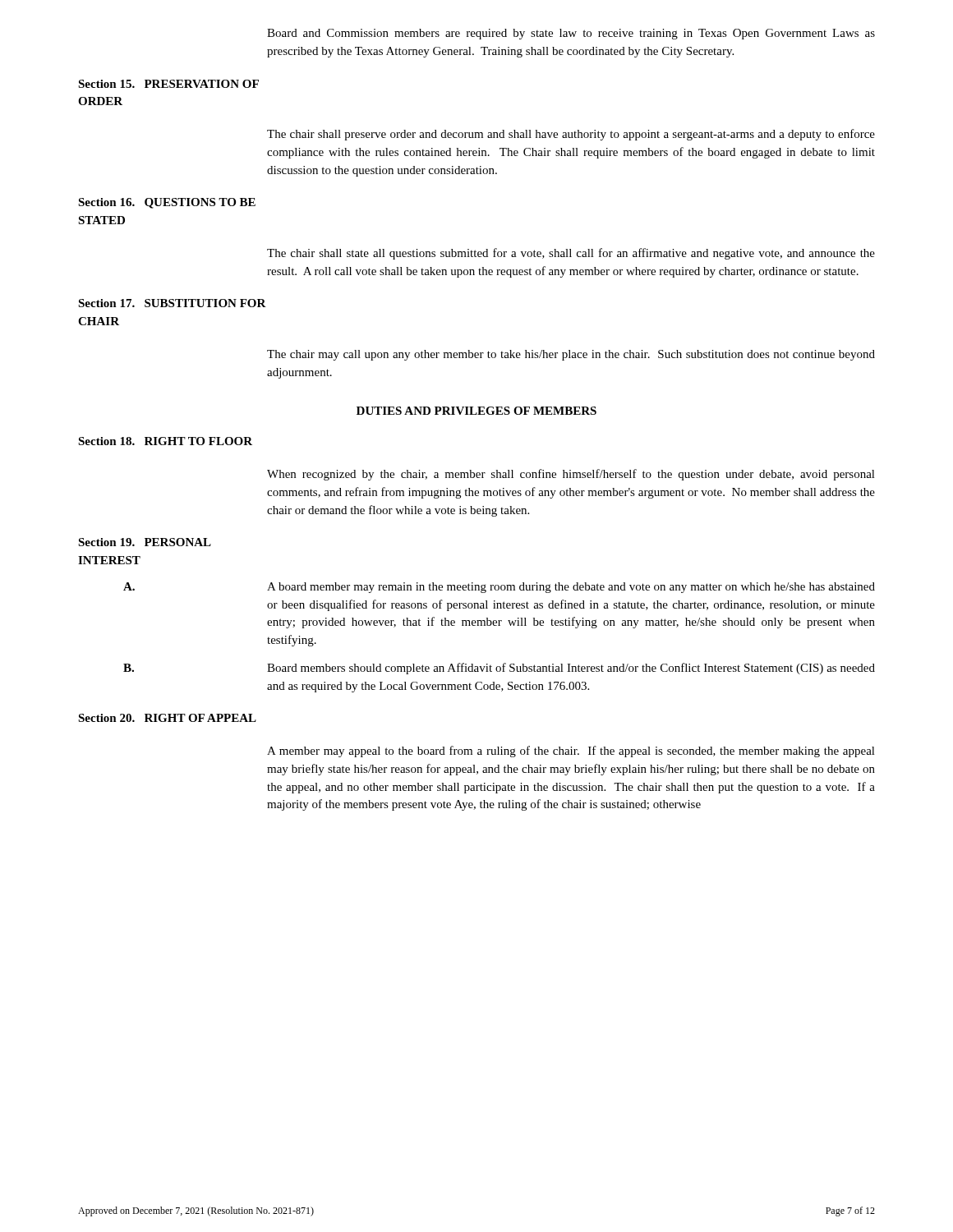Select the text block starting "B. Board members"
Screen dimensions: 1232x953
(x=476, y=677)
